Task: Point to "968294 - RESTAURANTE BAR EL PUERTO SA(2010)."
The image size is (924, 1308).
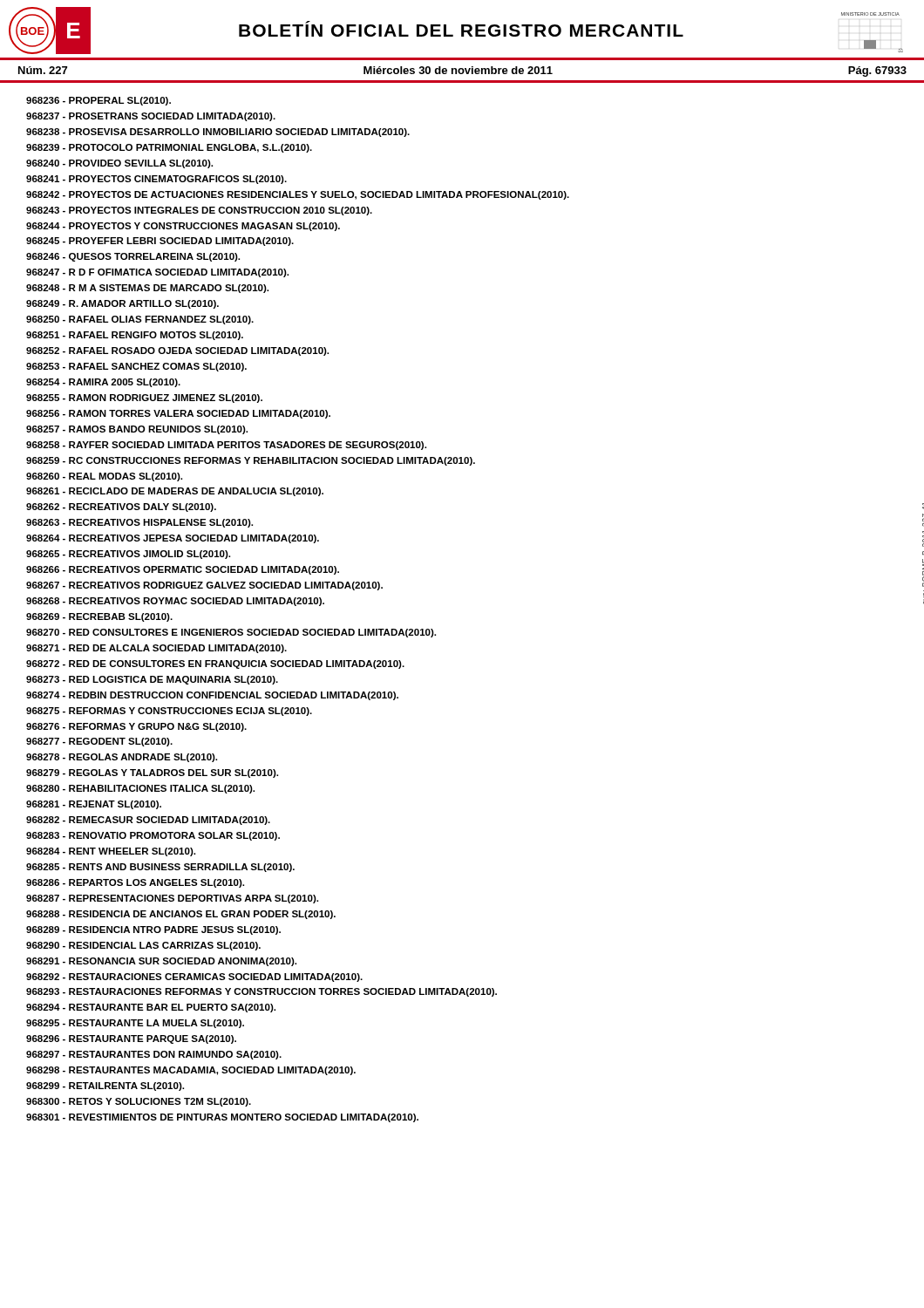Action: [x=151, y=1008]
